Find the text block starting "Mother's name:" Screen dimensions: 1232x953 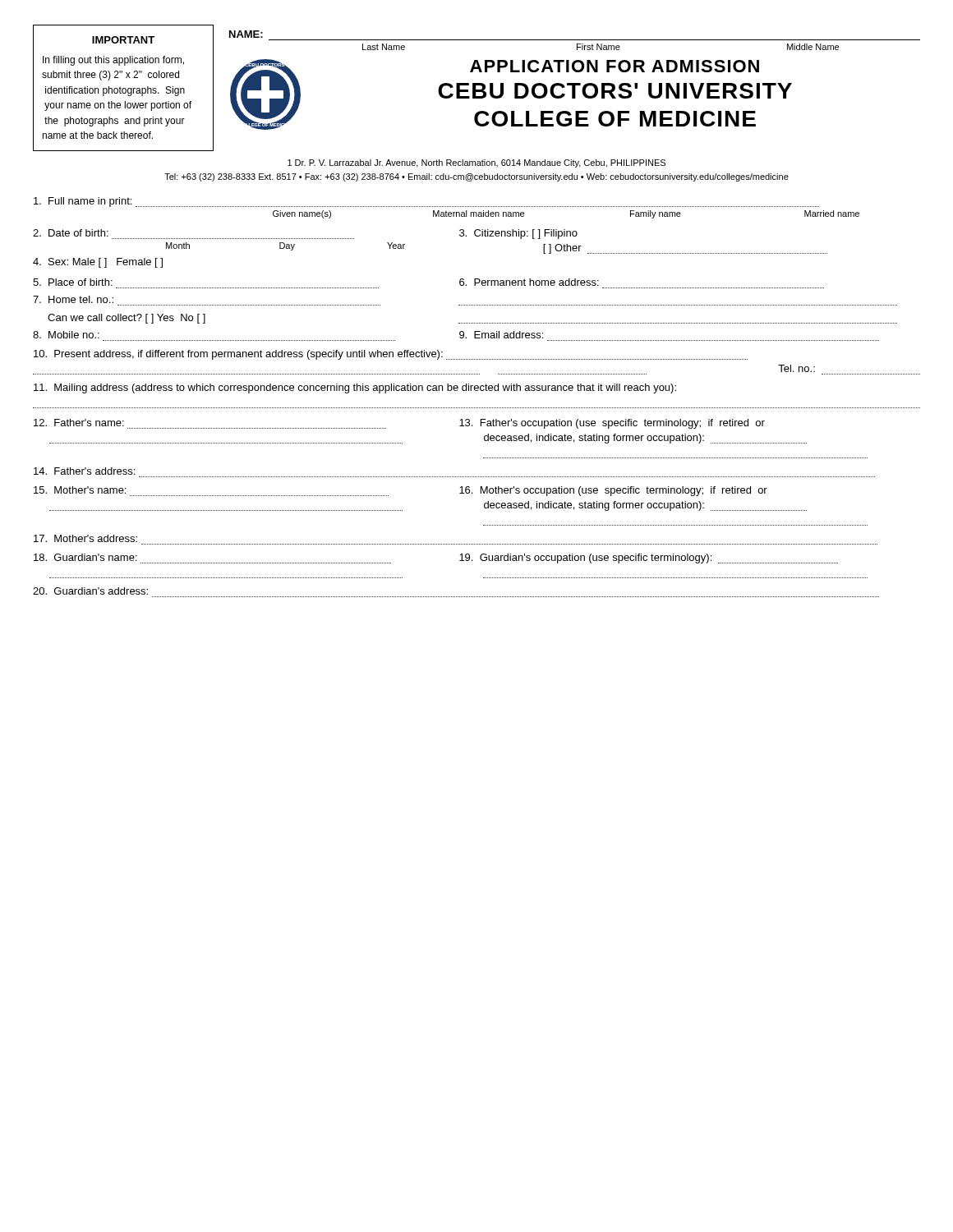coord(211,490)
